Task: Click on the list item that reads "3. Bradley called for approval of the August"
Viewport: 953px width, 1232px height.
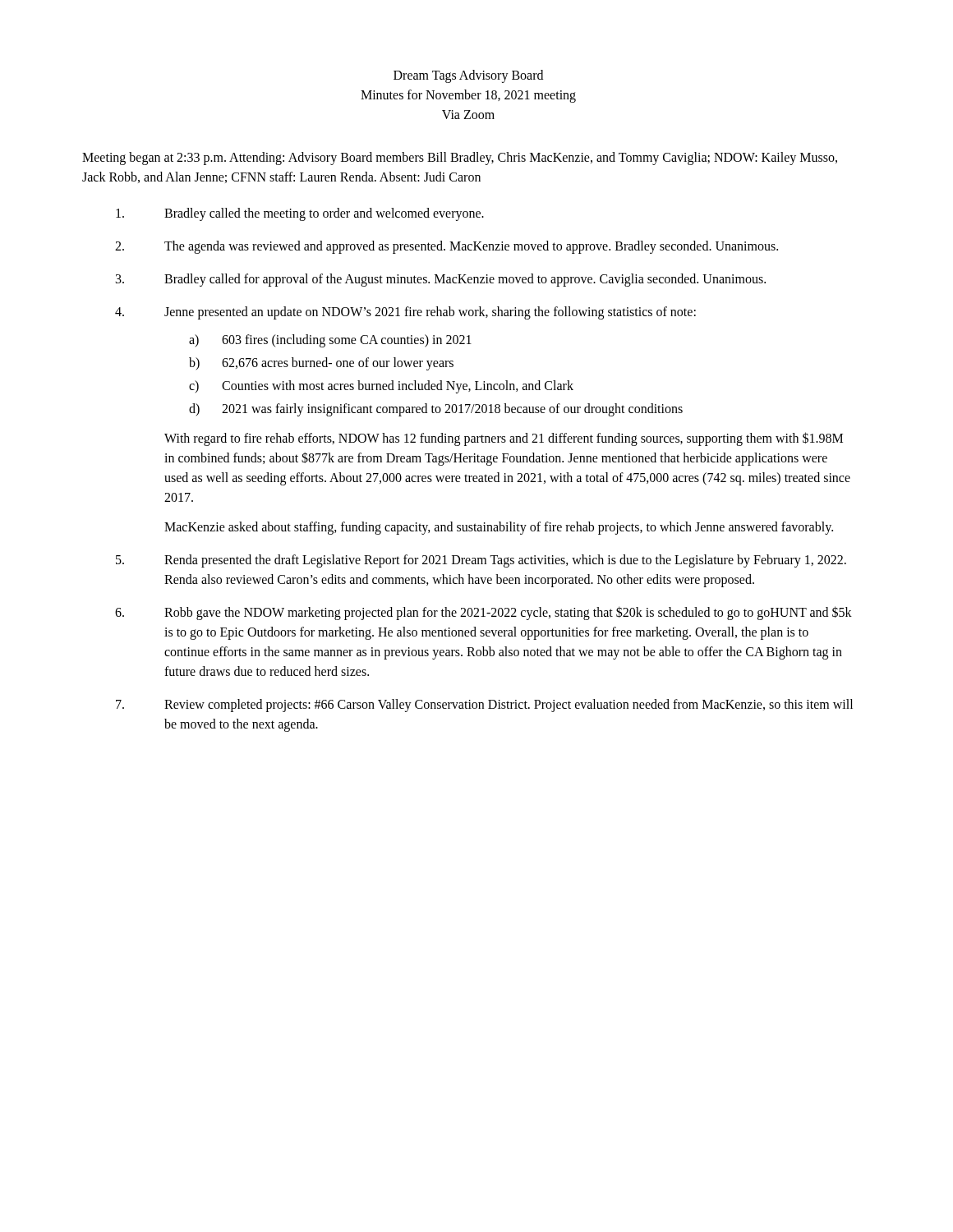Action: tap(468, 279)
